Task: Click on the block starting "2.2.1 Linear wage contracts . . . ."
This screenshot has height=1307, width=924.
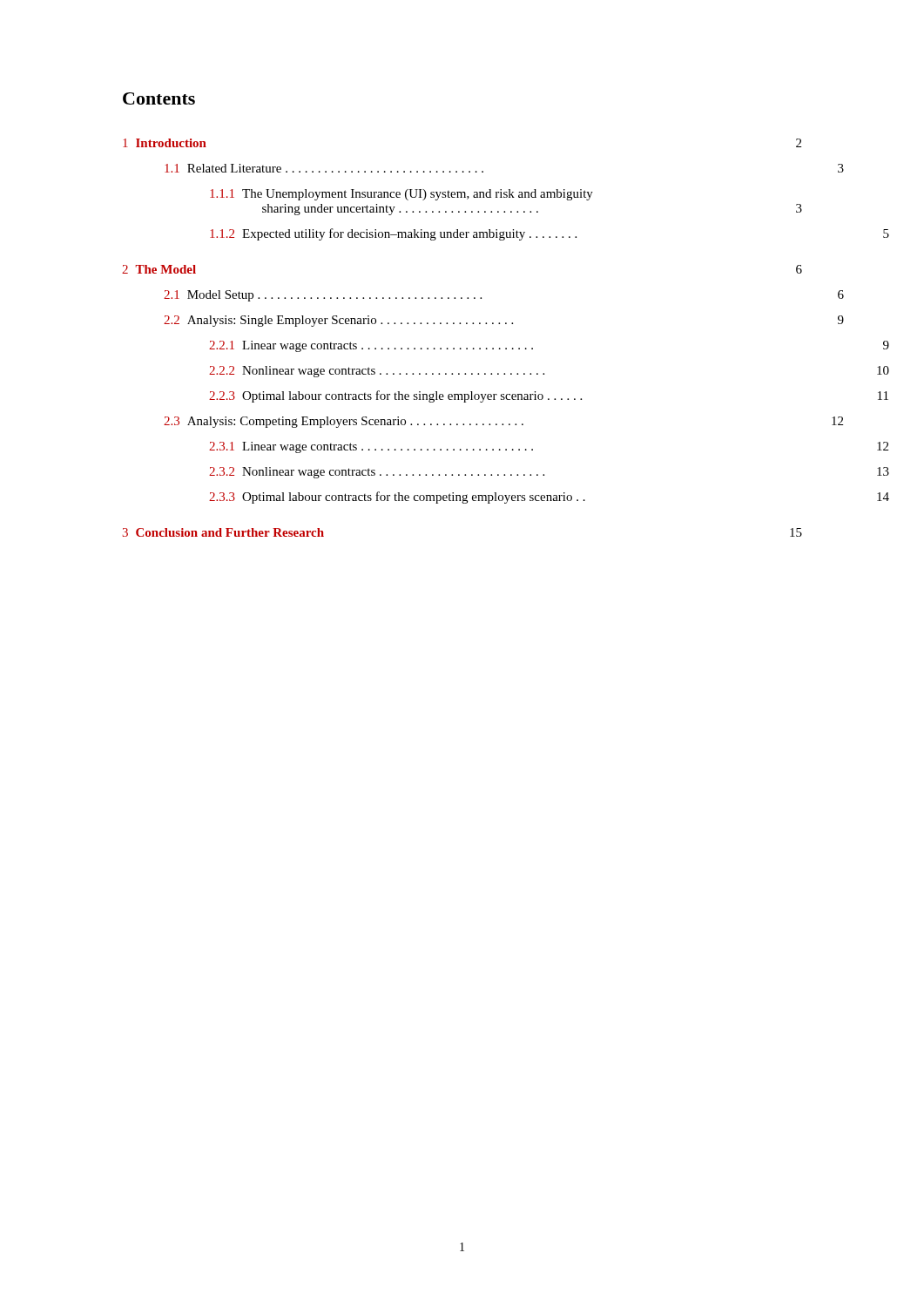Action: tap(287, 346)
